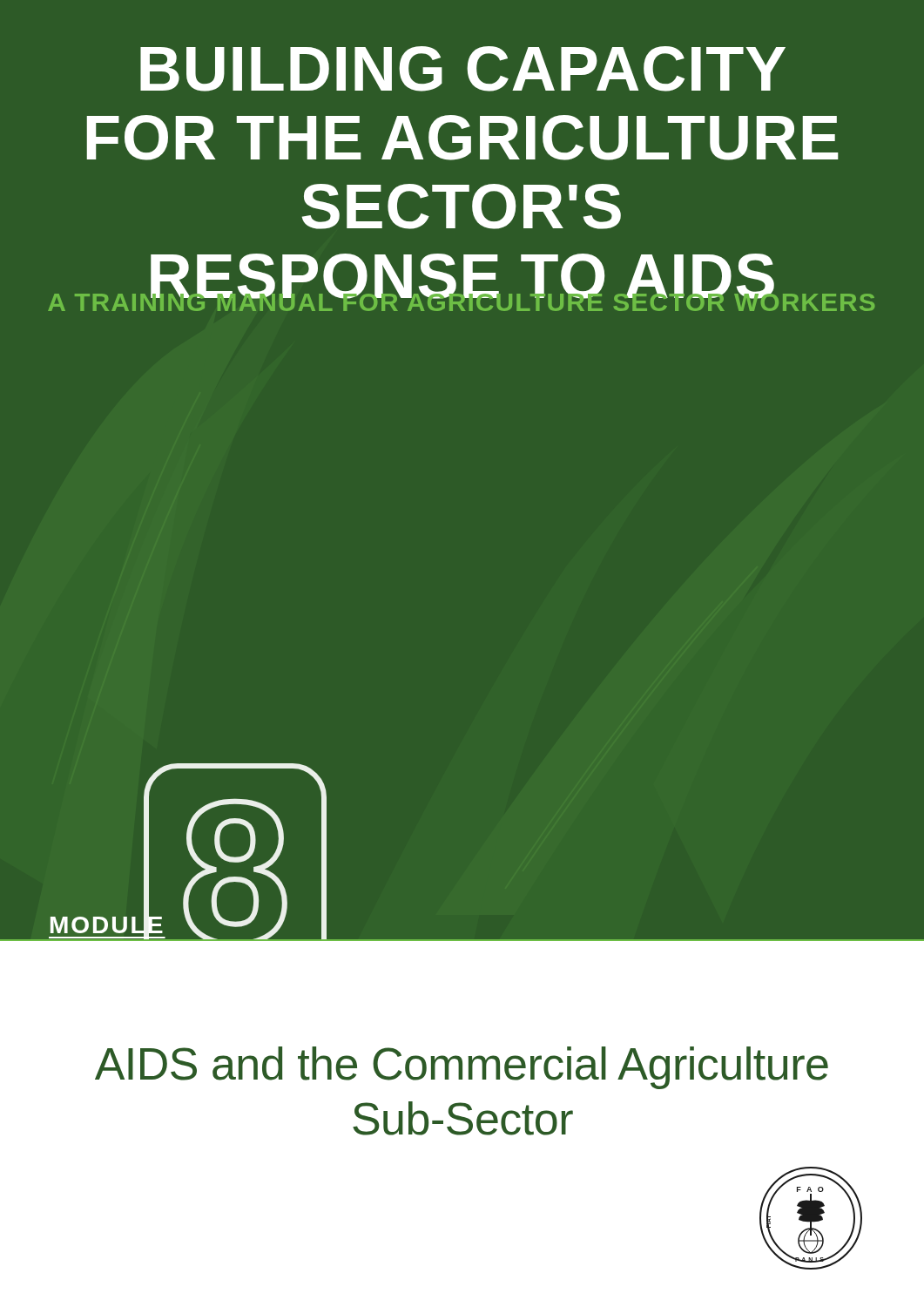Find the section header containing "A TRAINING MANUAL FOR AGRICULTURE SECTOR WORKERS"
924x1307 pixels.
click(x=462, y=302)
